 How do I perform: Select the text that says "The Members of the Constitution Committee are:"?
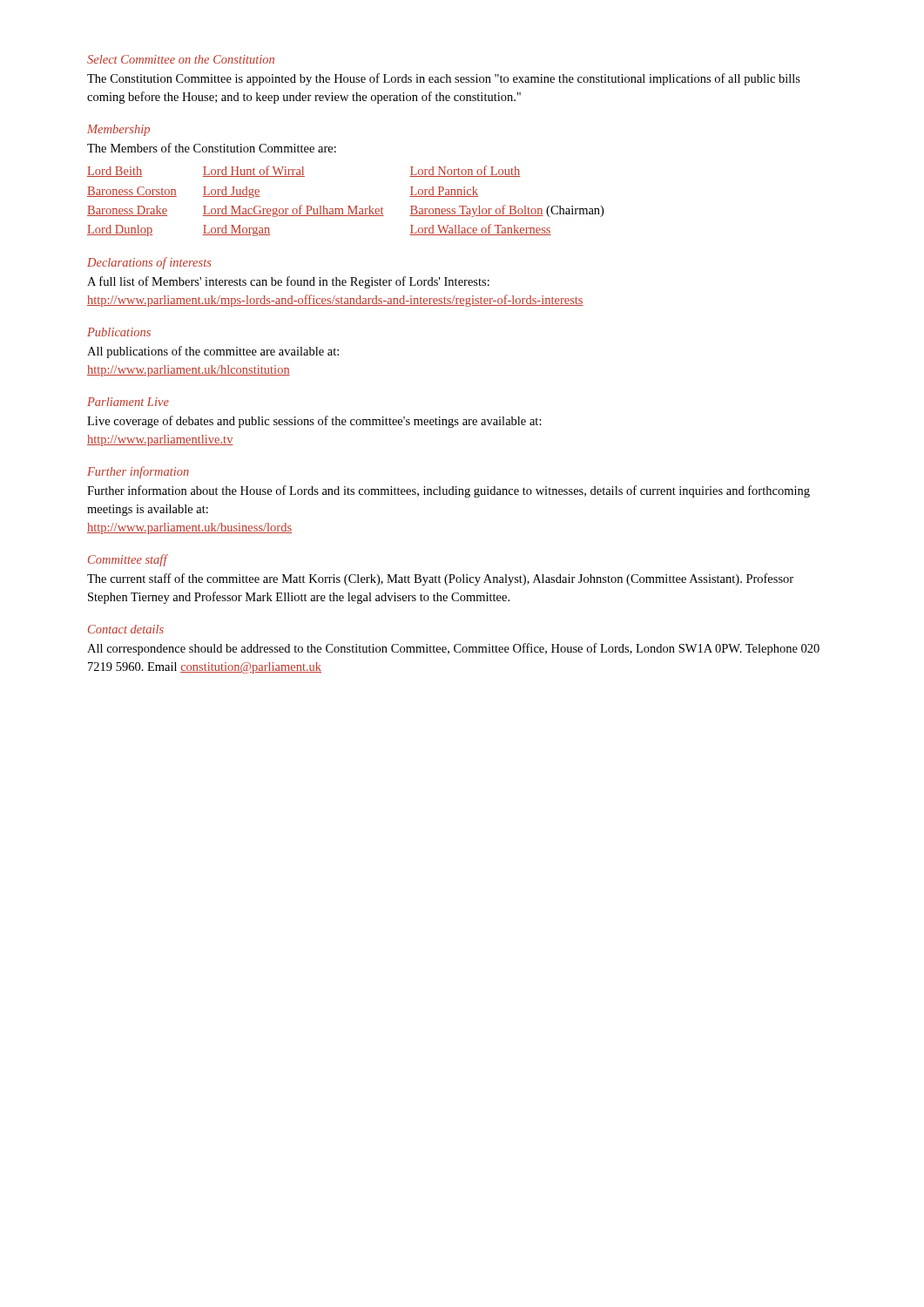click(x=212, y=148)
